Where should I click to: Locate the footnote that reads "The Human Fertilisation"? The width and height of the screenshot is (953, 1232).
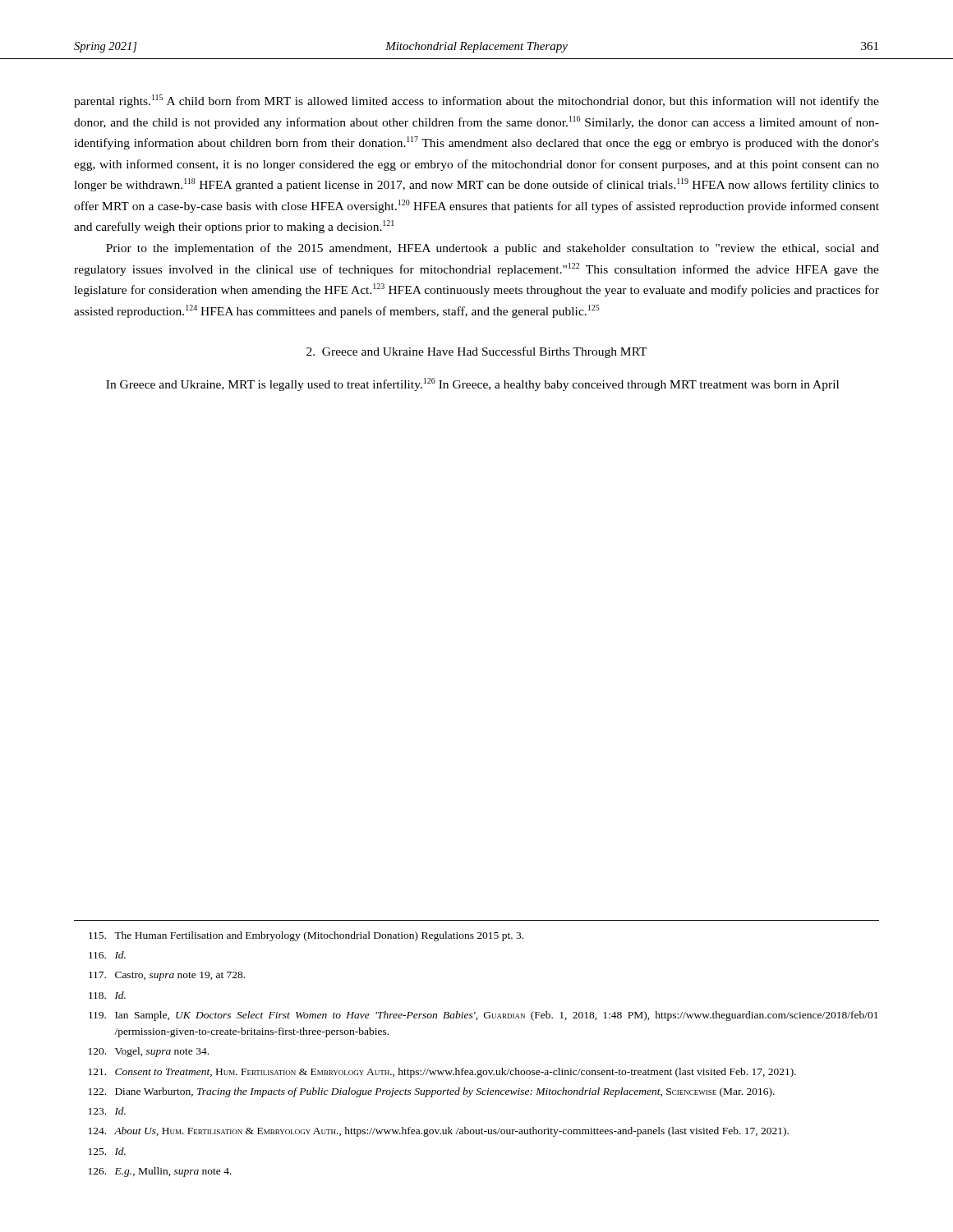point(476,935)
